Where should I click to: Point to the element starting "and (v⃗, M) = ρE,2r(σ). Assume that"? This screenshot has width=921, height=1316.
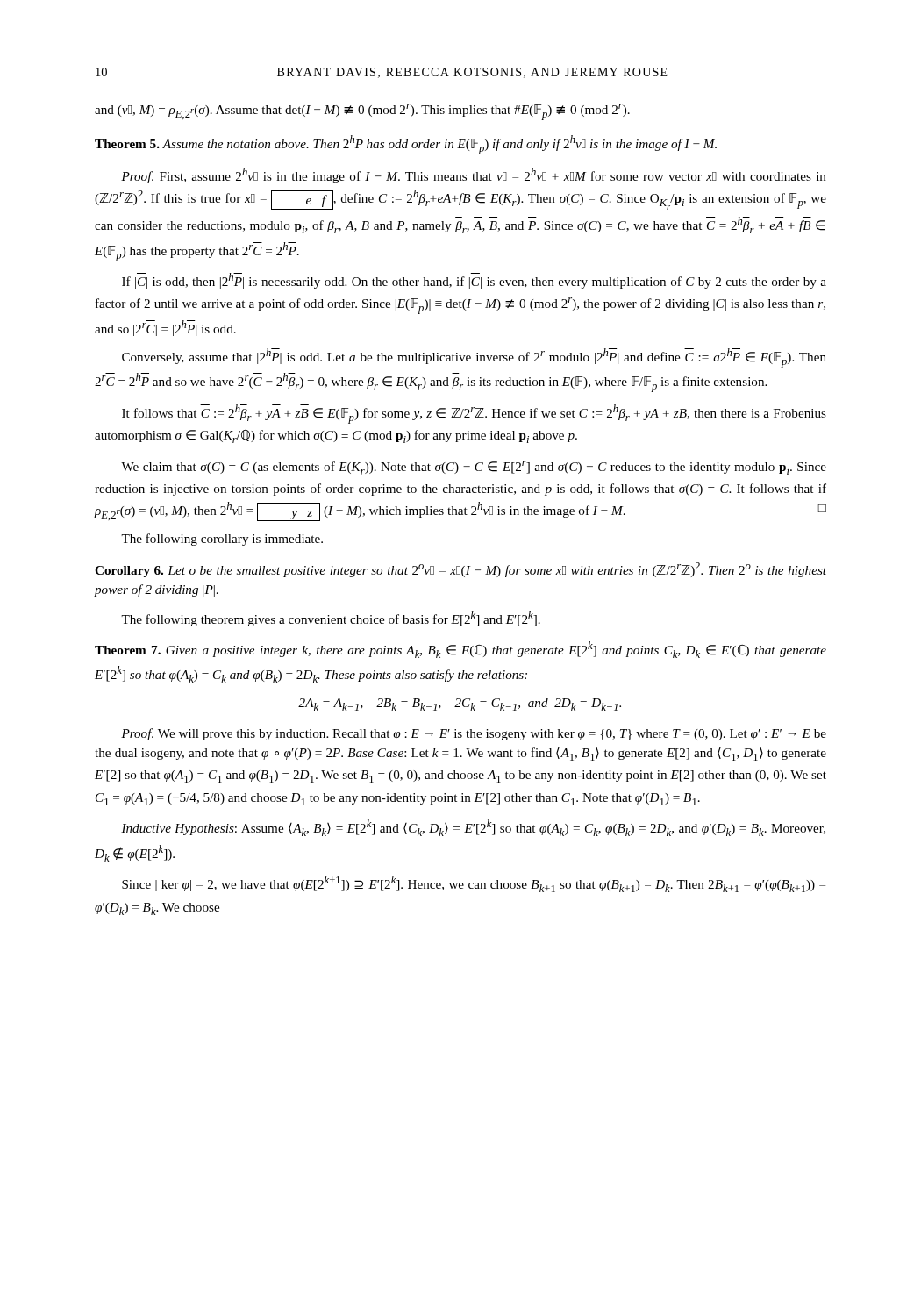[363, 110]
